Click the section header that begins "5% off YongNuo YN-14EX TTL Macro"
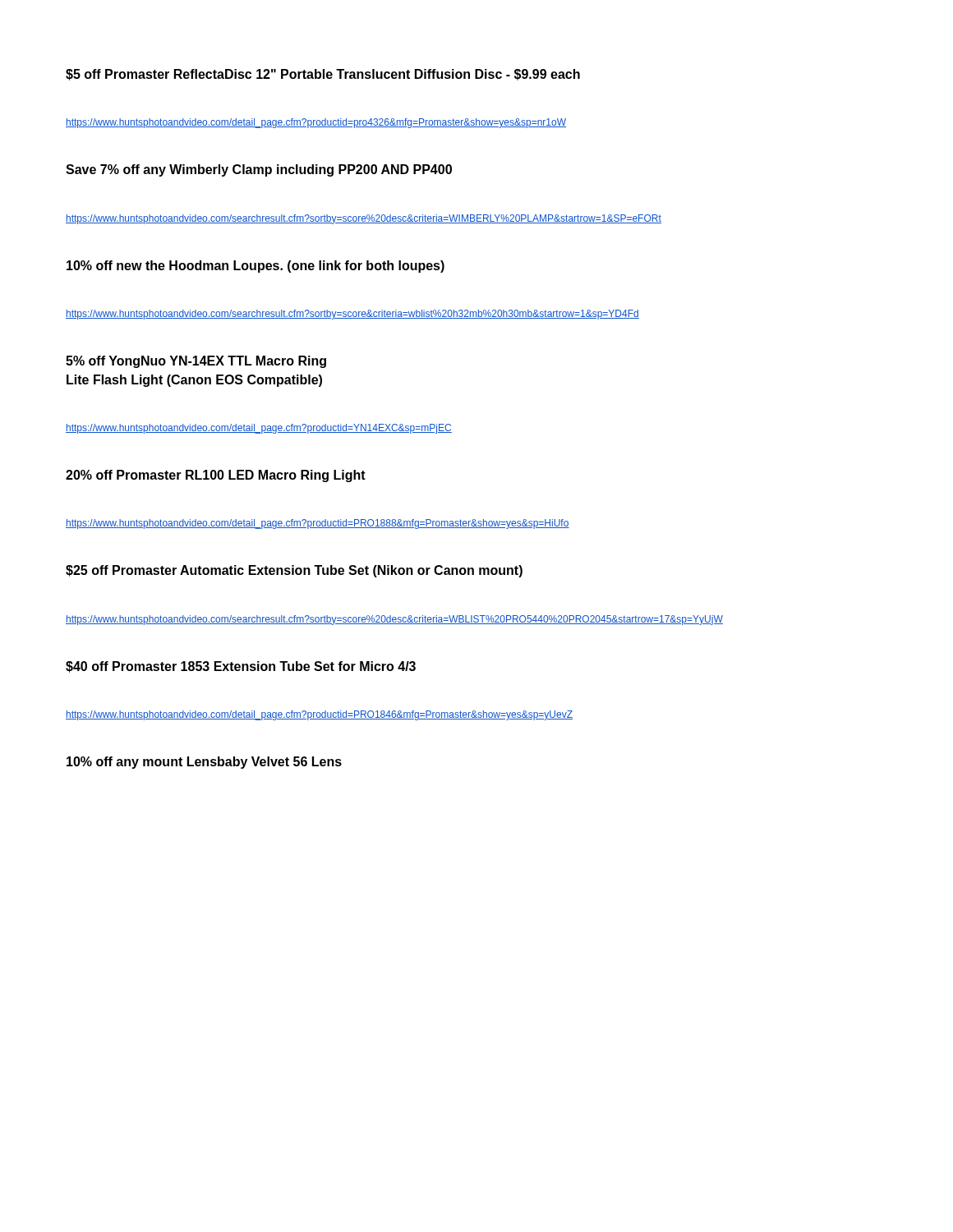 click(196, 362)
